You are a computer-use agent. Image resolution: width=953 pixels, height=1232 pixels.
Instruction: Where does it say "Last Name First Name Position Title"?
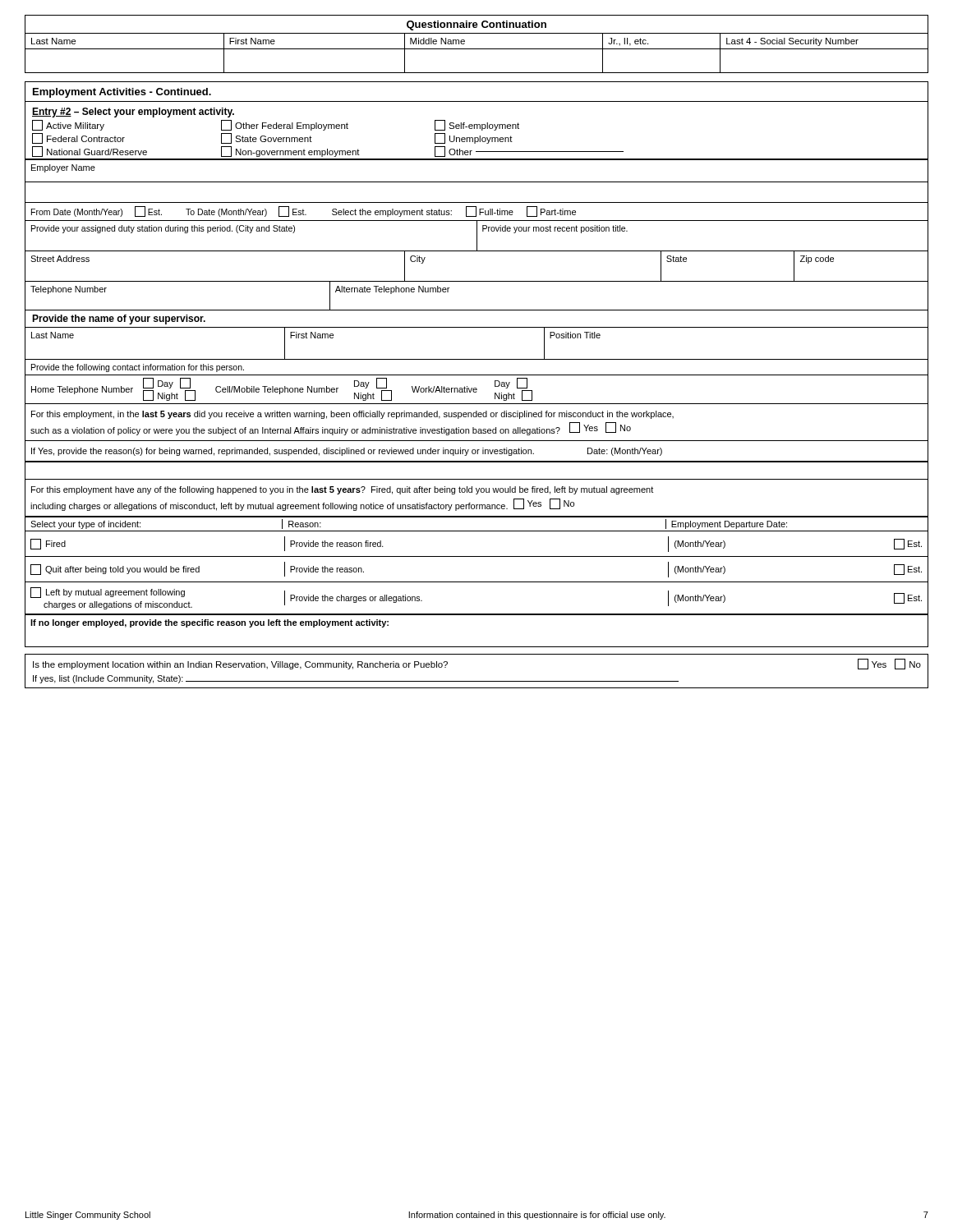click(x=476, y=343)
